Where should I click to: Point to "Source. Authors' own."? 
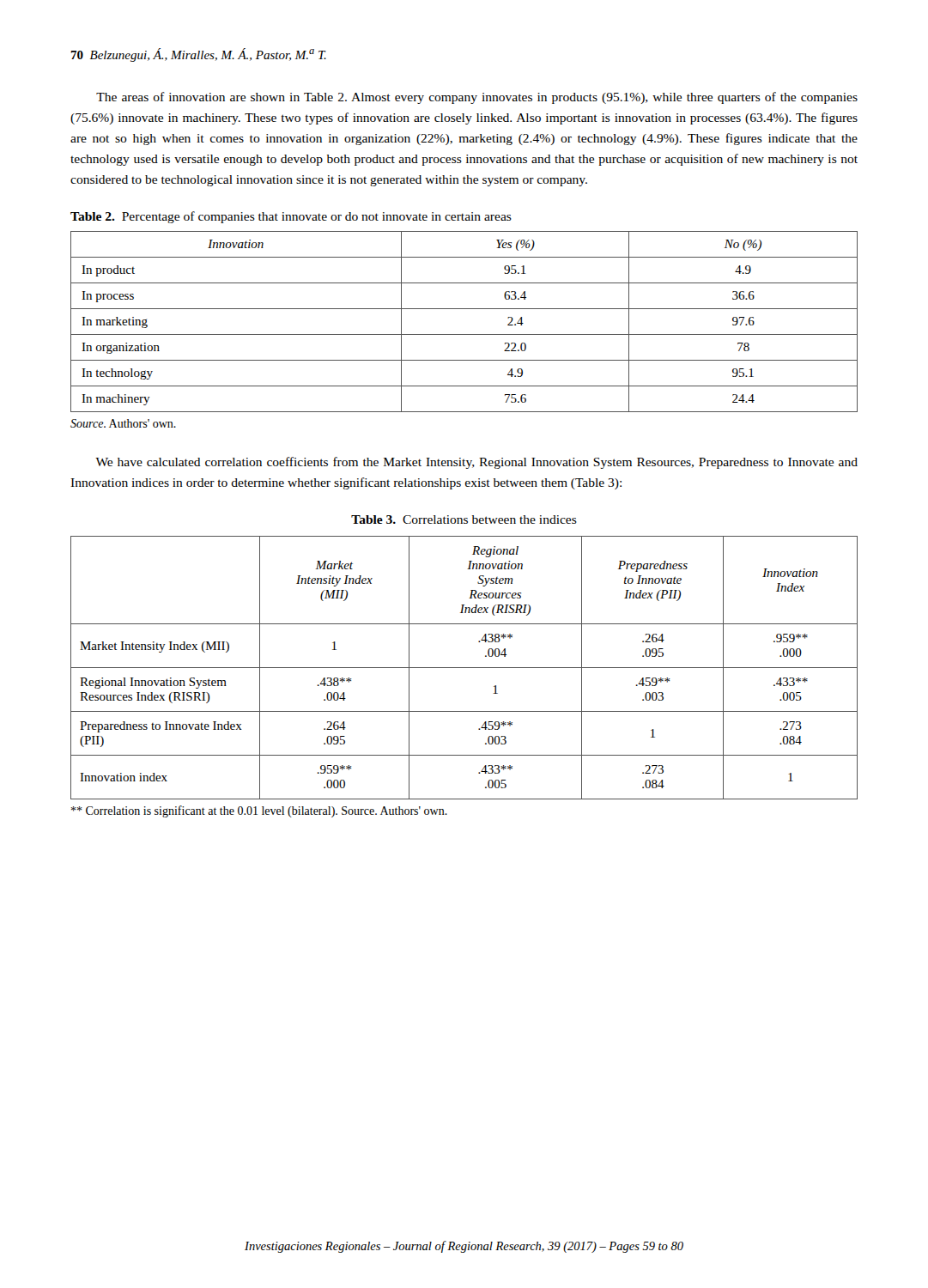click(x=123, y=424)
